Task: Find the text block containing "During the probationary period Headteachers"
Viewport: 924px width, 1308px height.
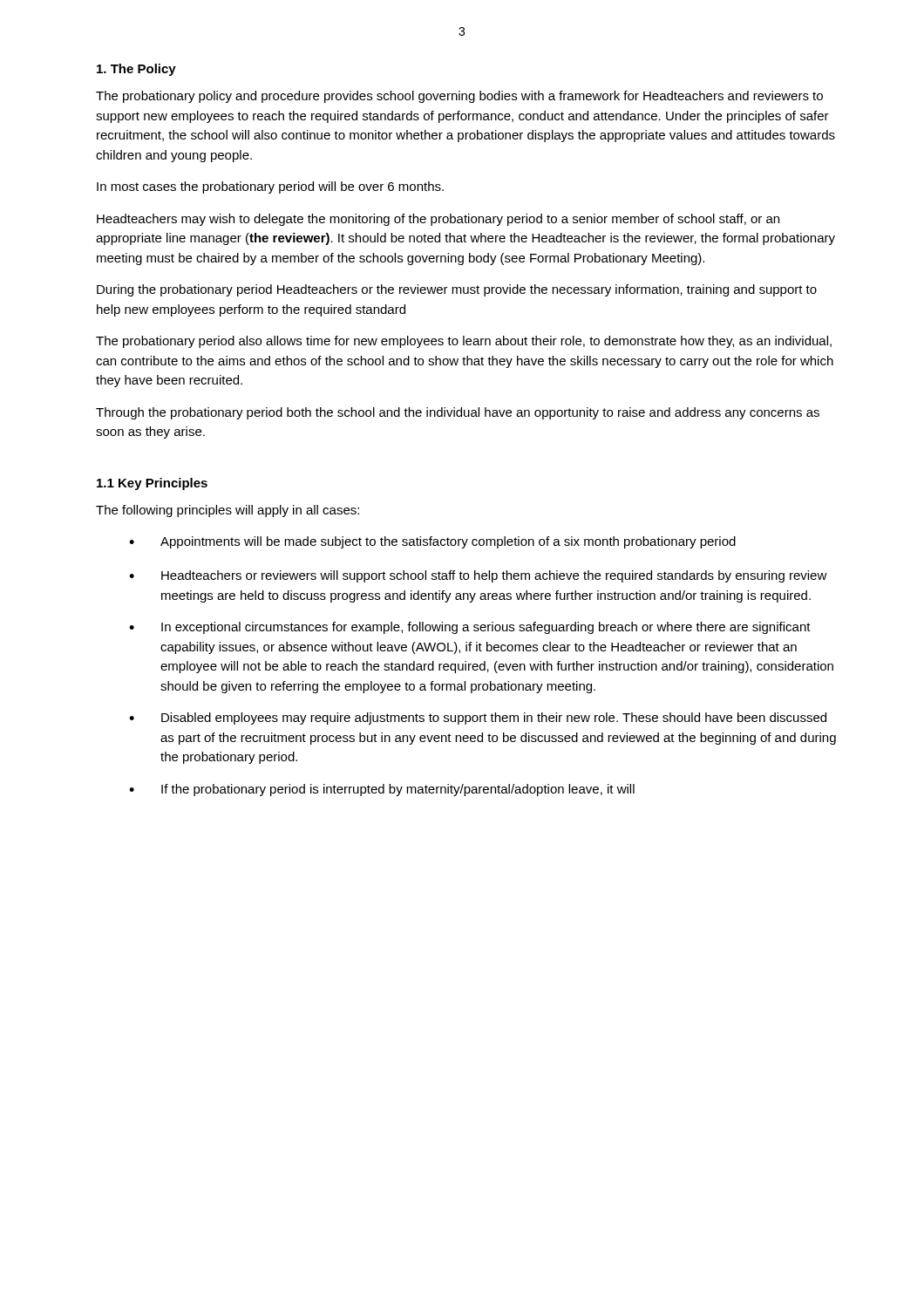Action: tap(456, 299)
